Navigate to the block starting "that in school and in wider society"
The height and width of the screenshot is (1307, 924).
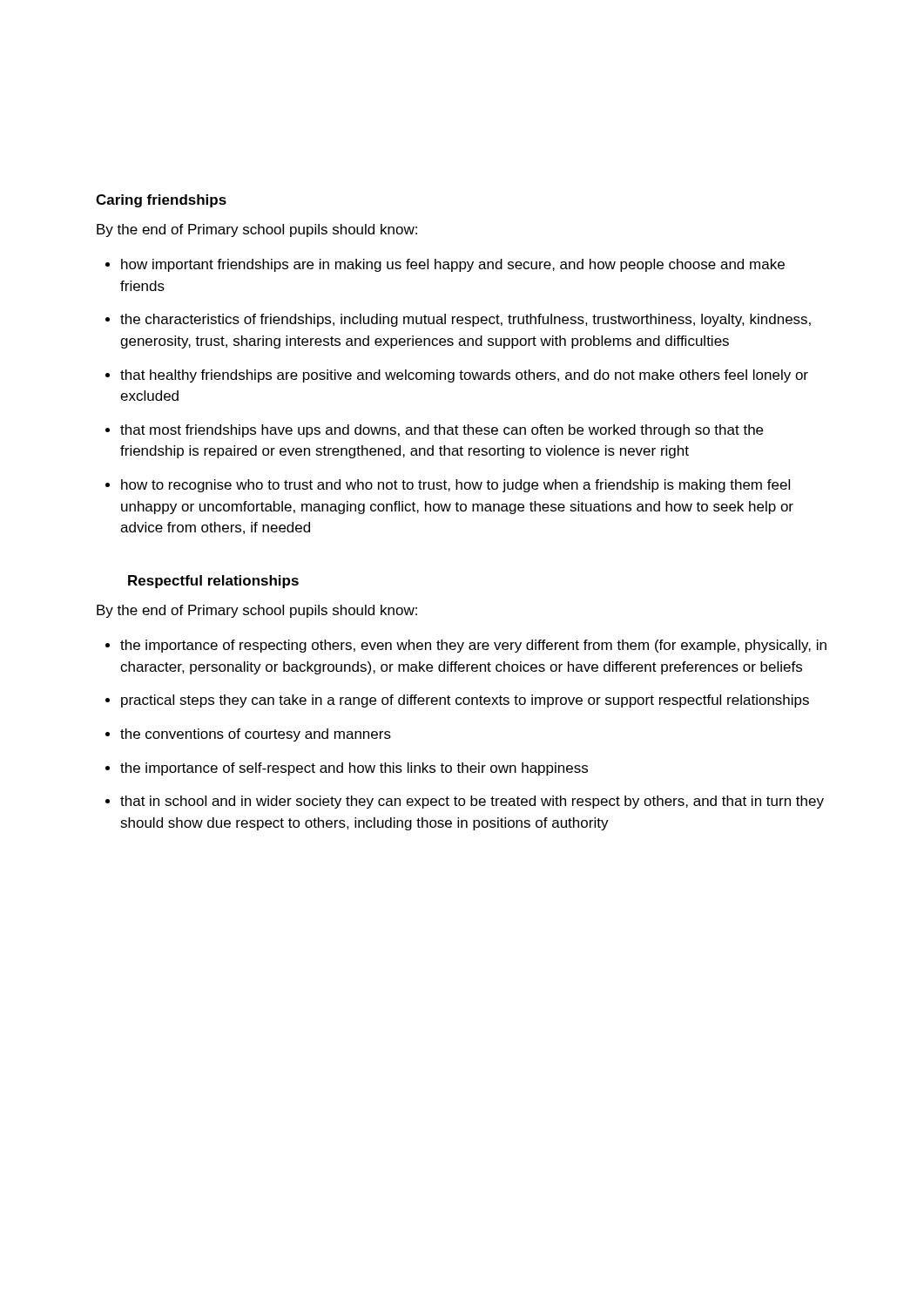[x=474, y=813]
